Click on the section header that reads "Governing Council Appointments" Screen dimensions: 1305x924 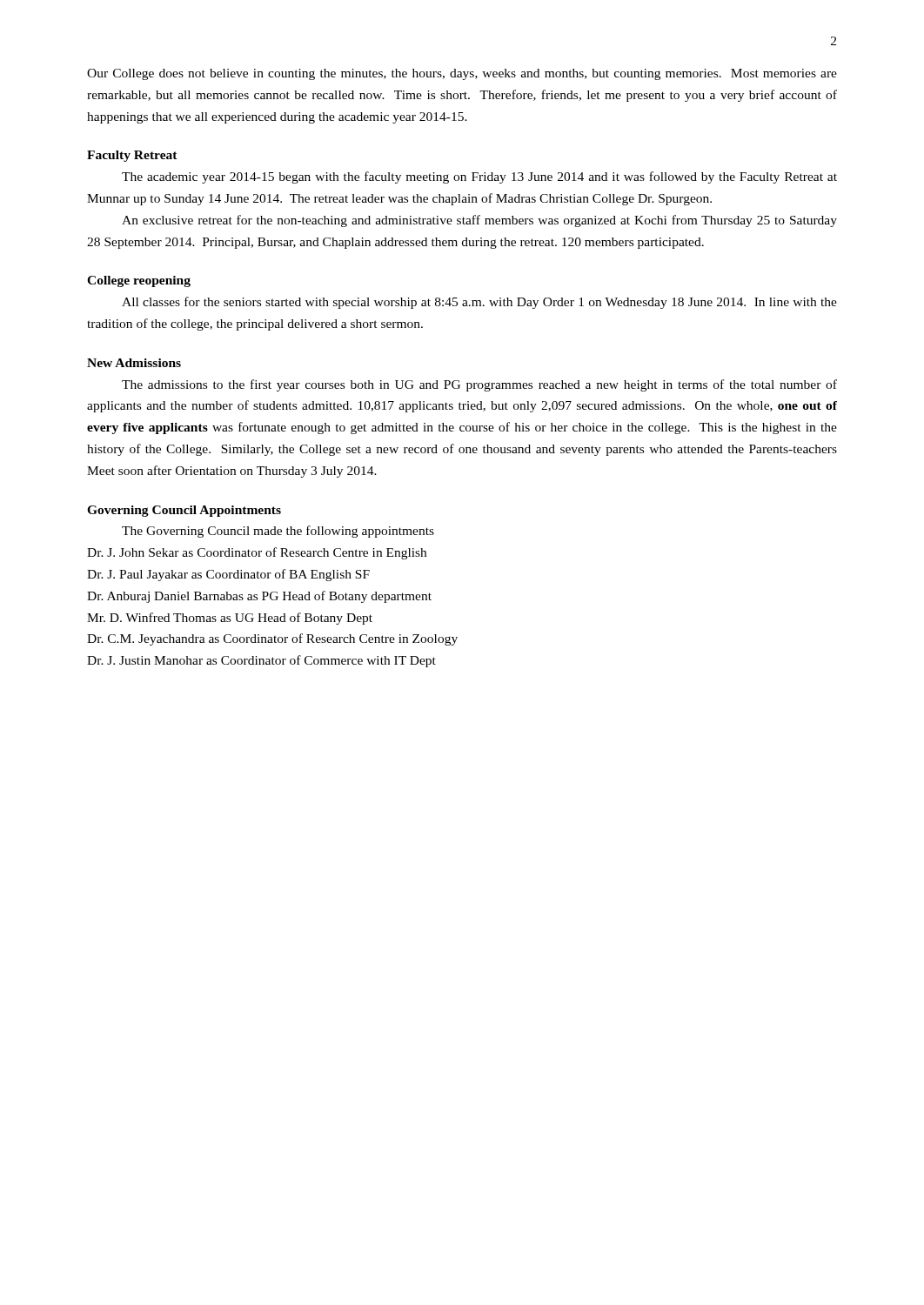pos(184,509)
